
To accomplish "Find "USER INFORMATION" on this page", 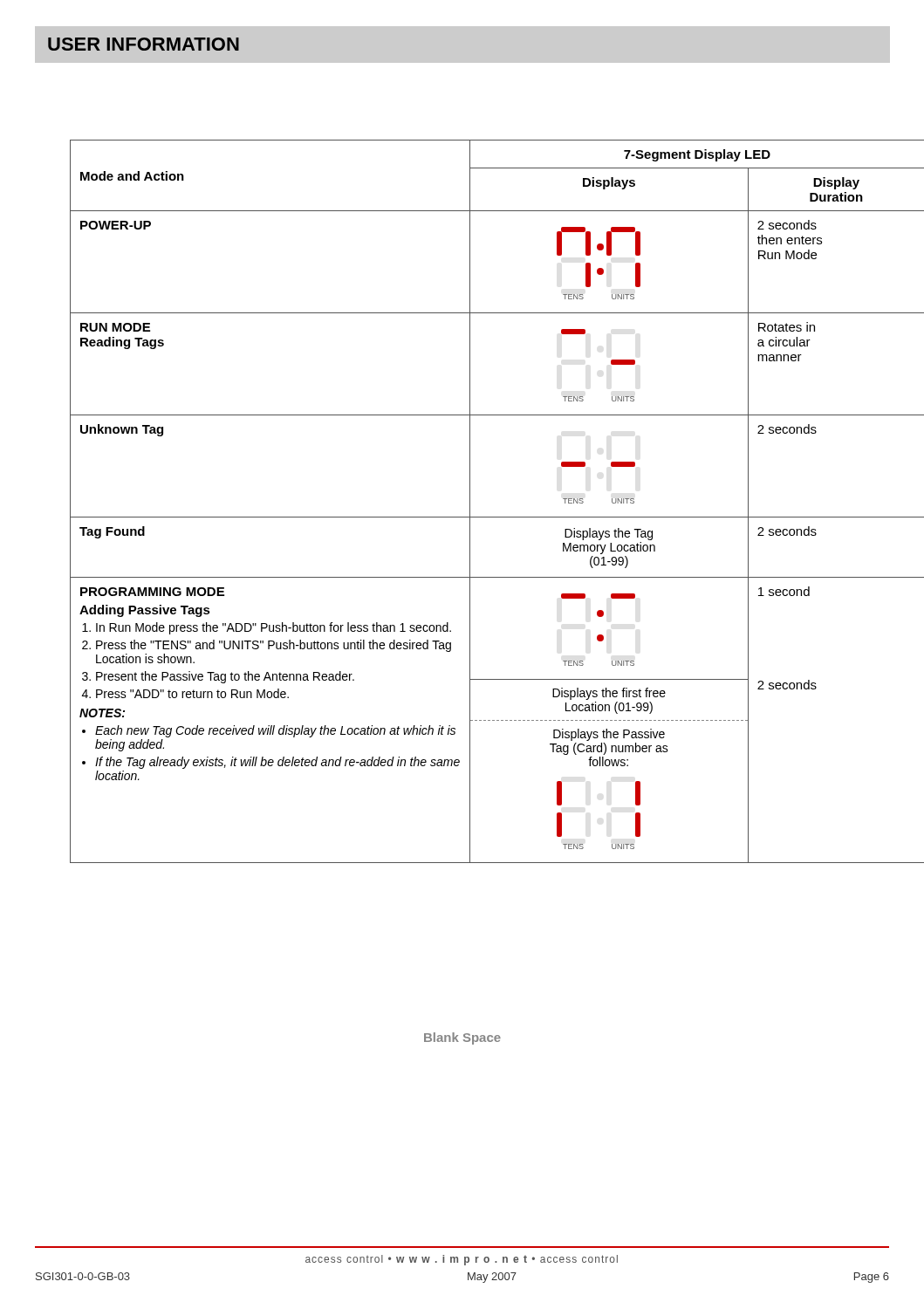I will click(x=143, y=44).
